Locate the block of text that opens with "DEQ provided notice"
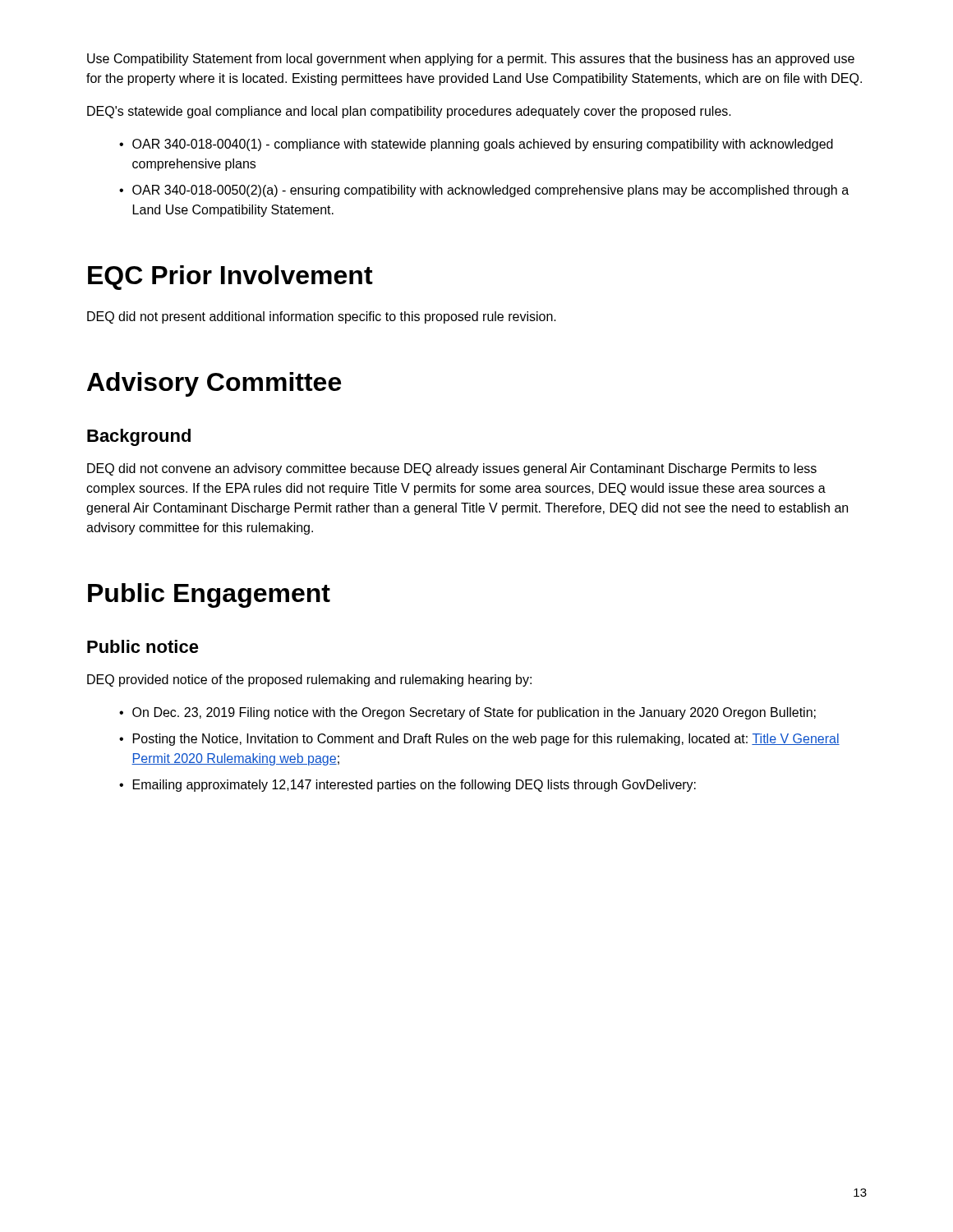The image size is (953, 1232). tap(309, 680)
